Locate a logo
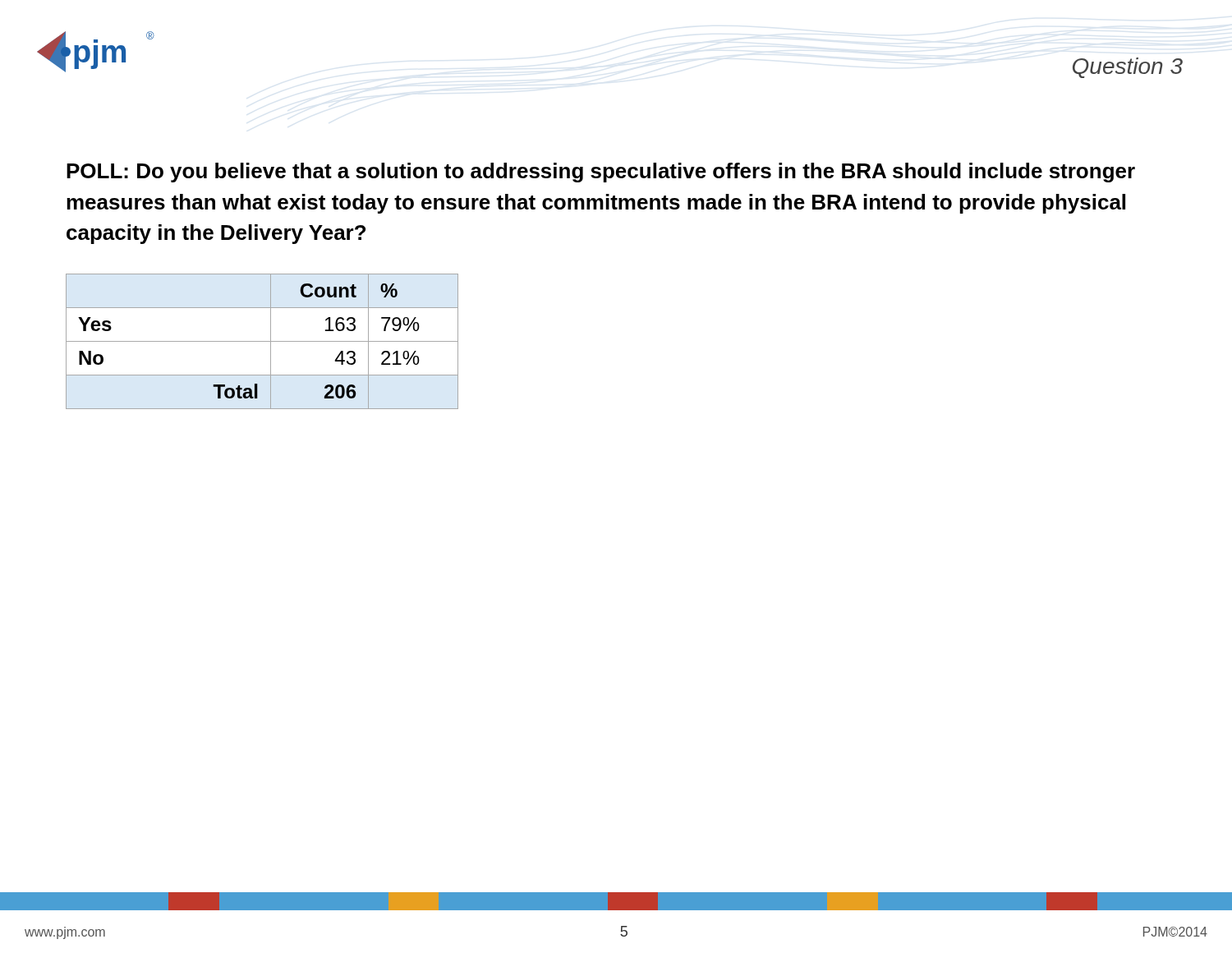The image size is (1232, 953). click(x=90, y=52)
